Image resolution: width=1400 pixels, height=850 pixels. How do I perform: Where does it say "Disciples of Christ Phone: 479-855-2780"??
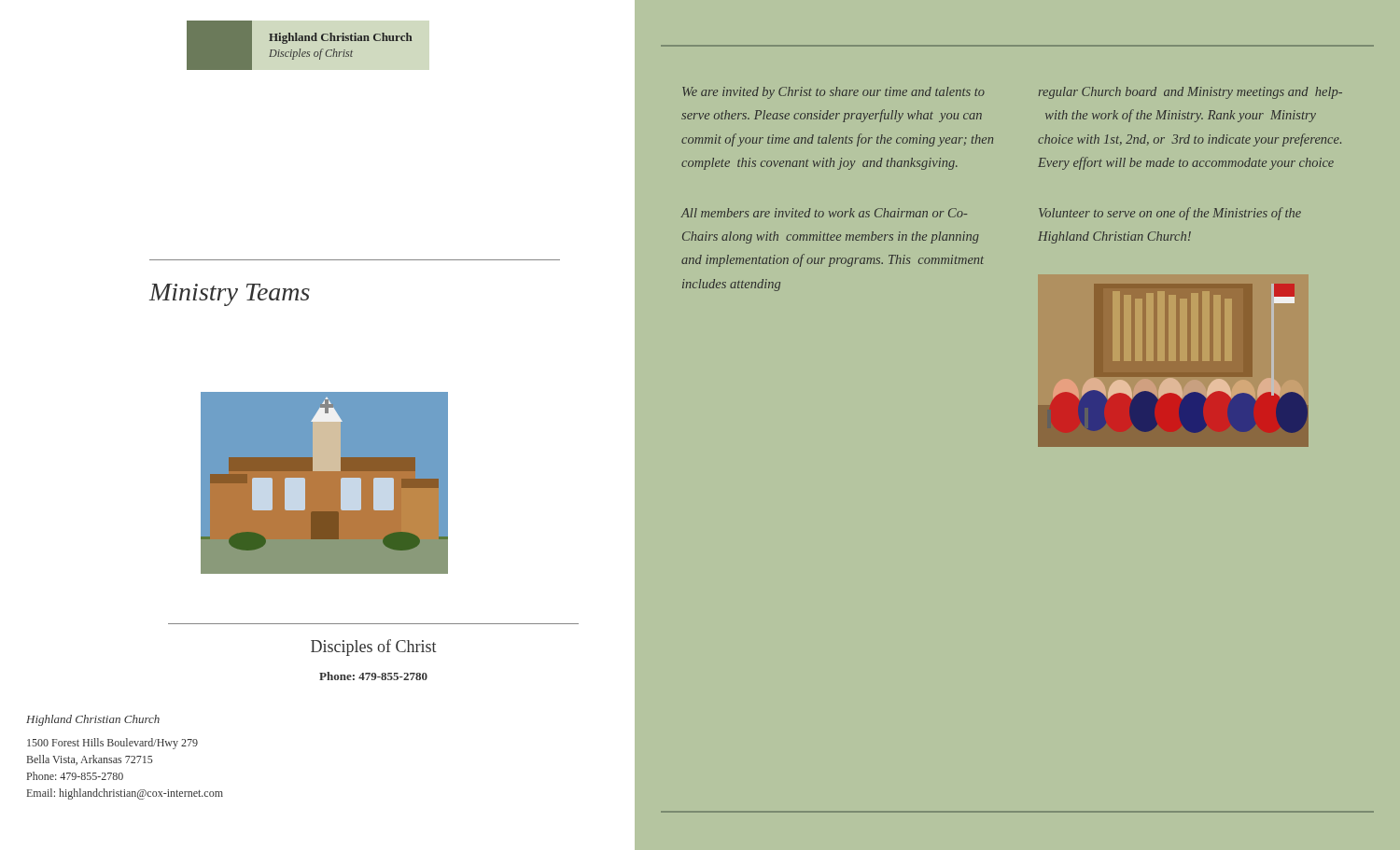pos(373,654)
